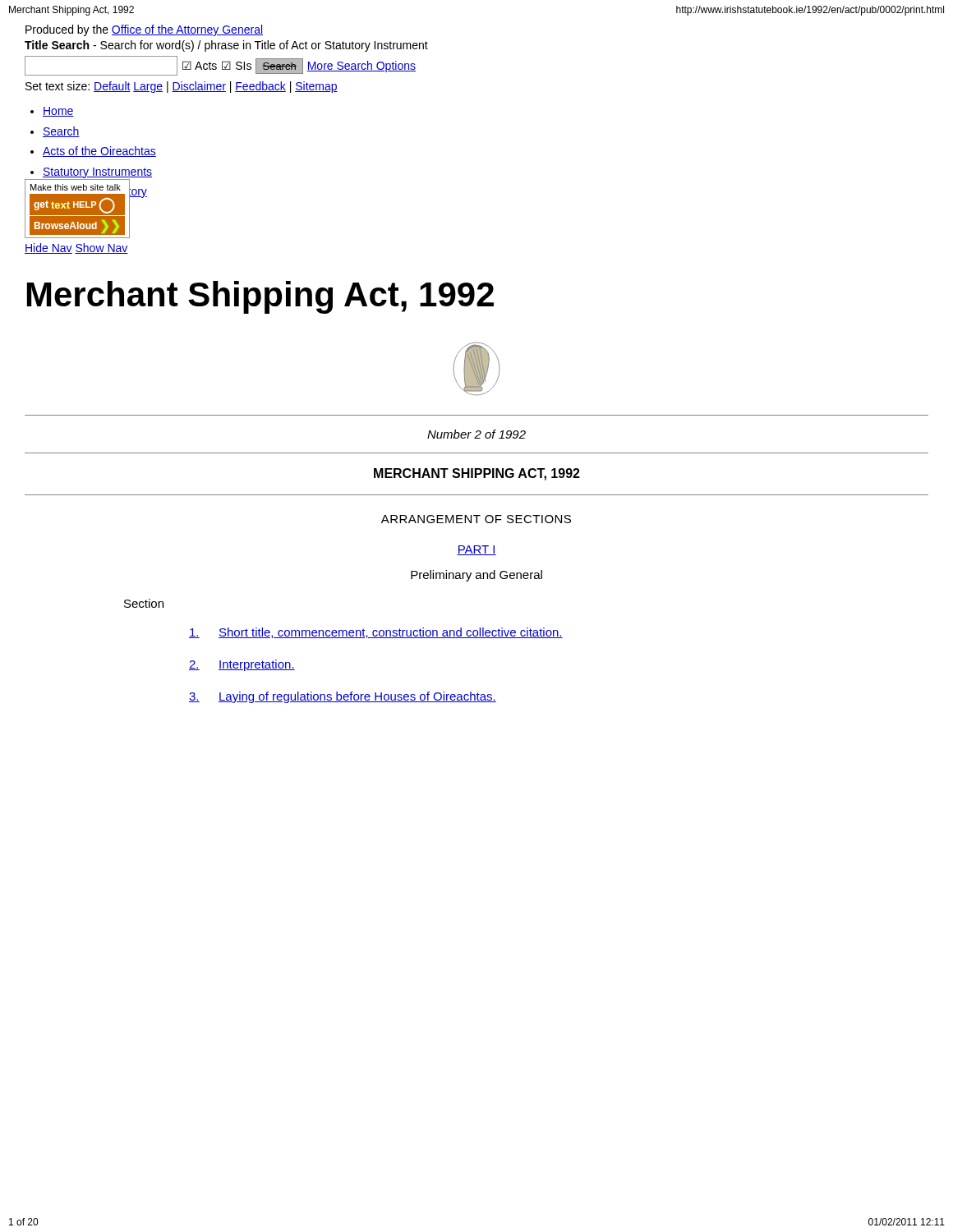This screenshot has width=953, height=1232.
Task: Point to the element starting "MERCHANT SHIPPING ACT, 1992"
Action: pos(476,474)
